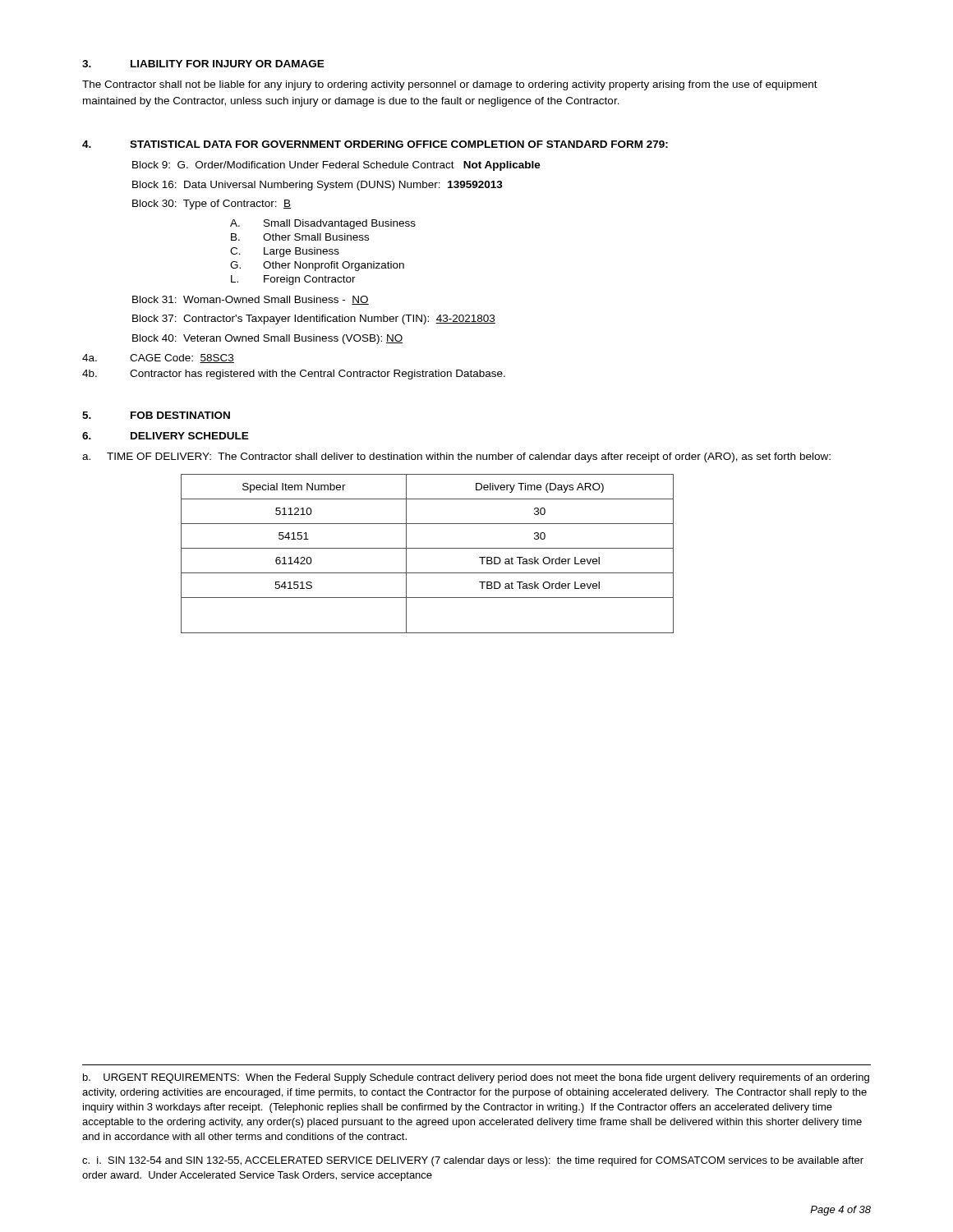Find the section header on this page that starts "4. STATISTICAL DATA FOR GOVERNMENT"
953x1232 pixels.
coord(375,144)
